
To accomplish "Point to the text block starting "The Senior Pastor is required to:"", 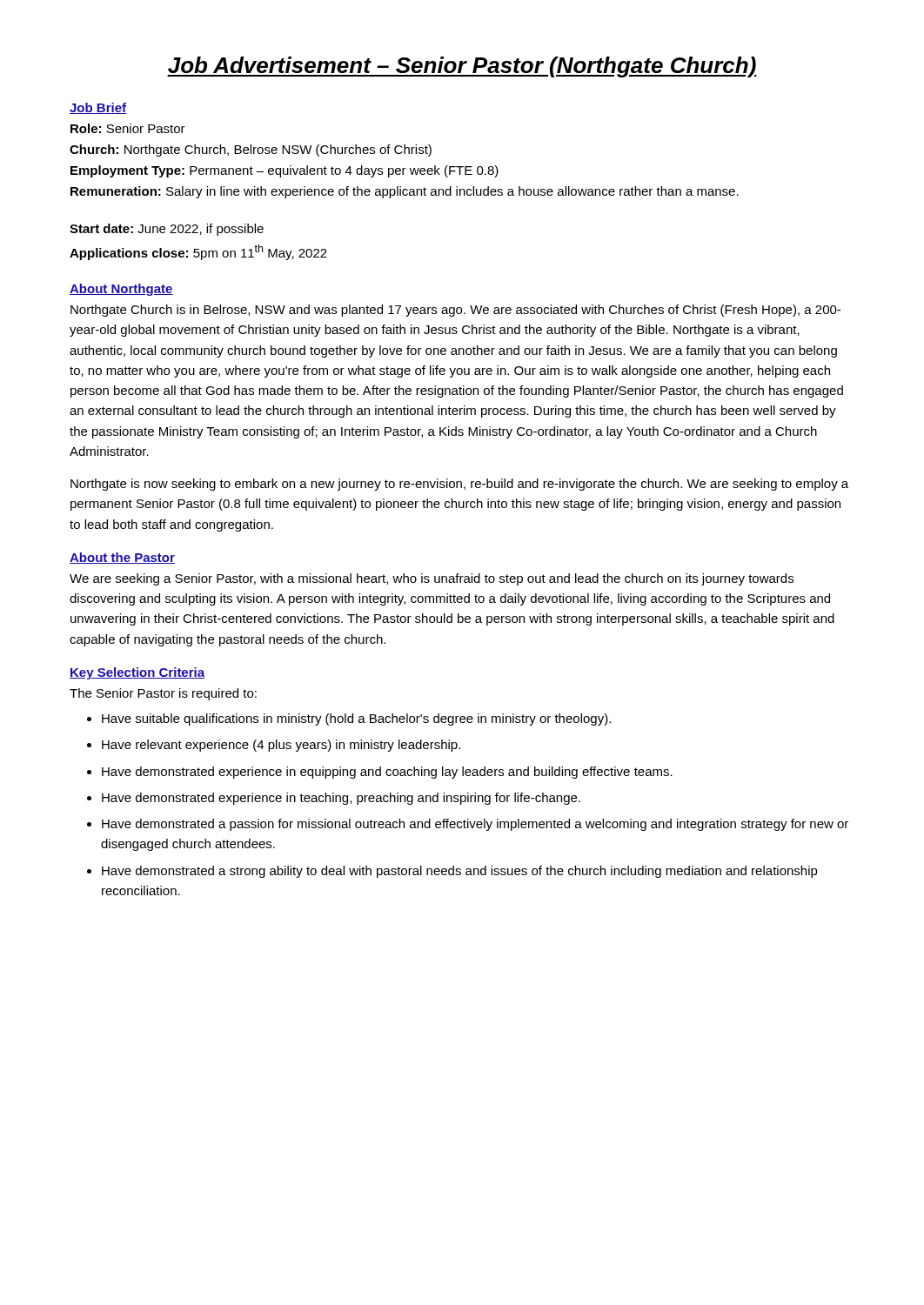I will 164,693.
